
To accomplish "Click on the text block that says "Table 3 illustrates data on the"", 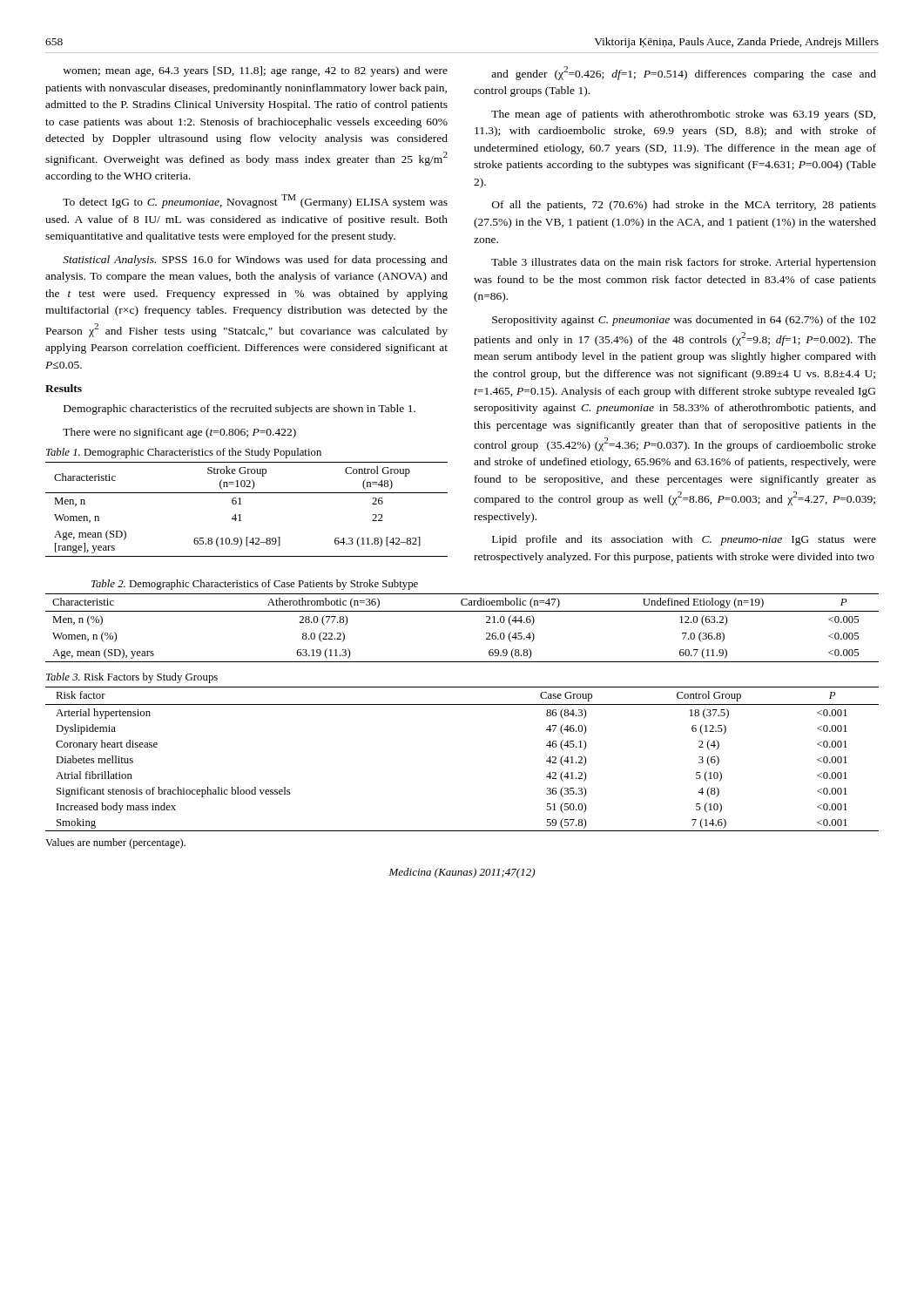I will 675,279.
